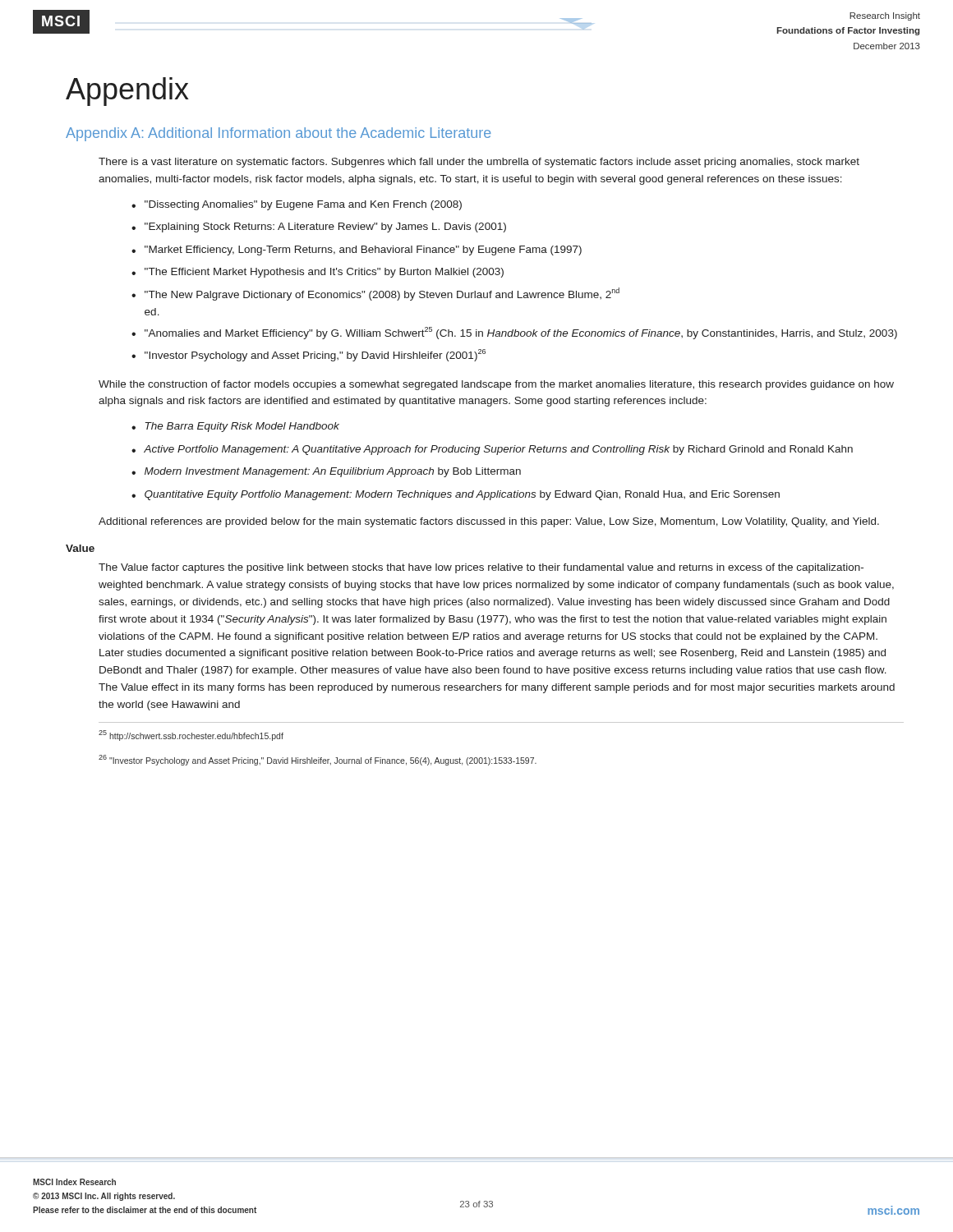Select the text block starting "• Active Portfolio Management:"
Image resolution: width=953 pixels, height=1232 pixels.
[x=518, y=450]
